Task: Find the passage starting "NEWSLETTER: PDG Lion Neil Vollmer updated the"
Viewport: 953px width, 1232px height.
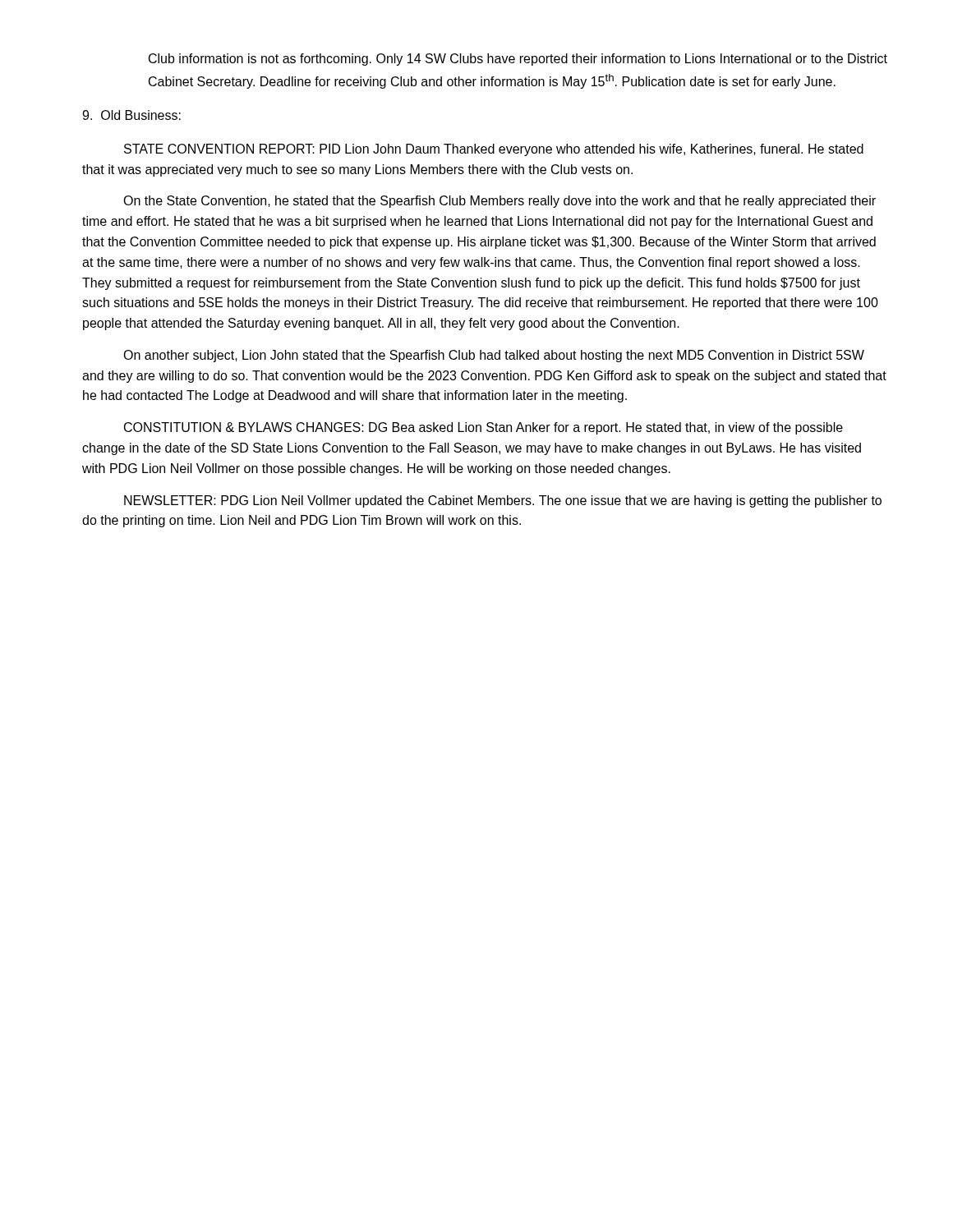Action: [x=482, y=510]
